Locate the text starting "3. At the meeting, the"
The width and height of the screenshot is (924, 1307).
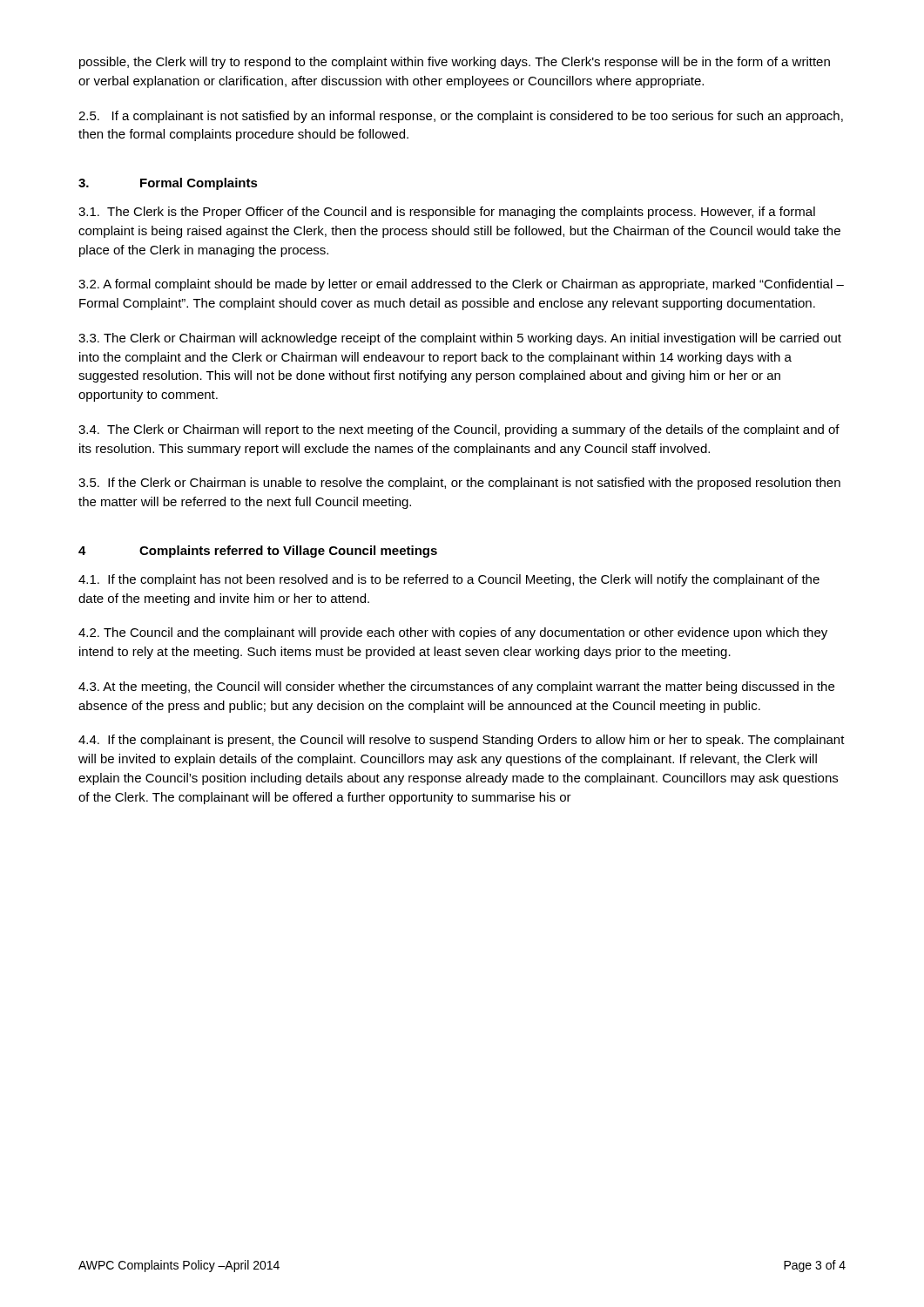click(x=457, y=695)
